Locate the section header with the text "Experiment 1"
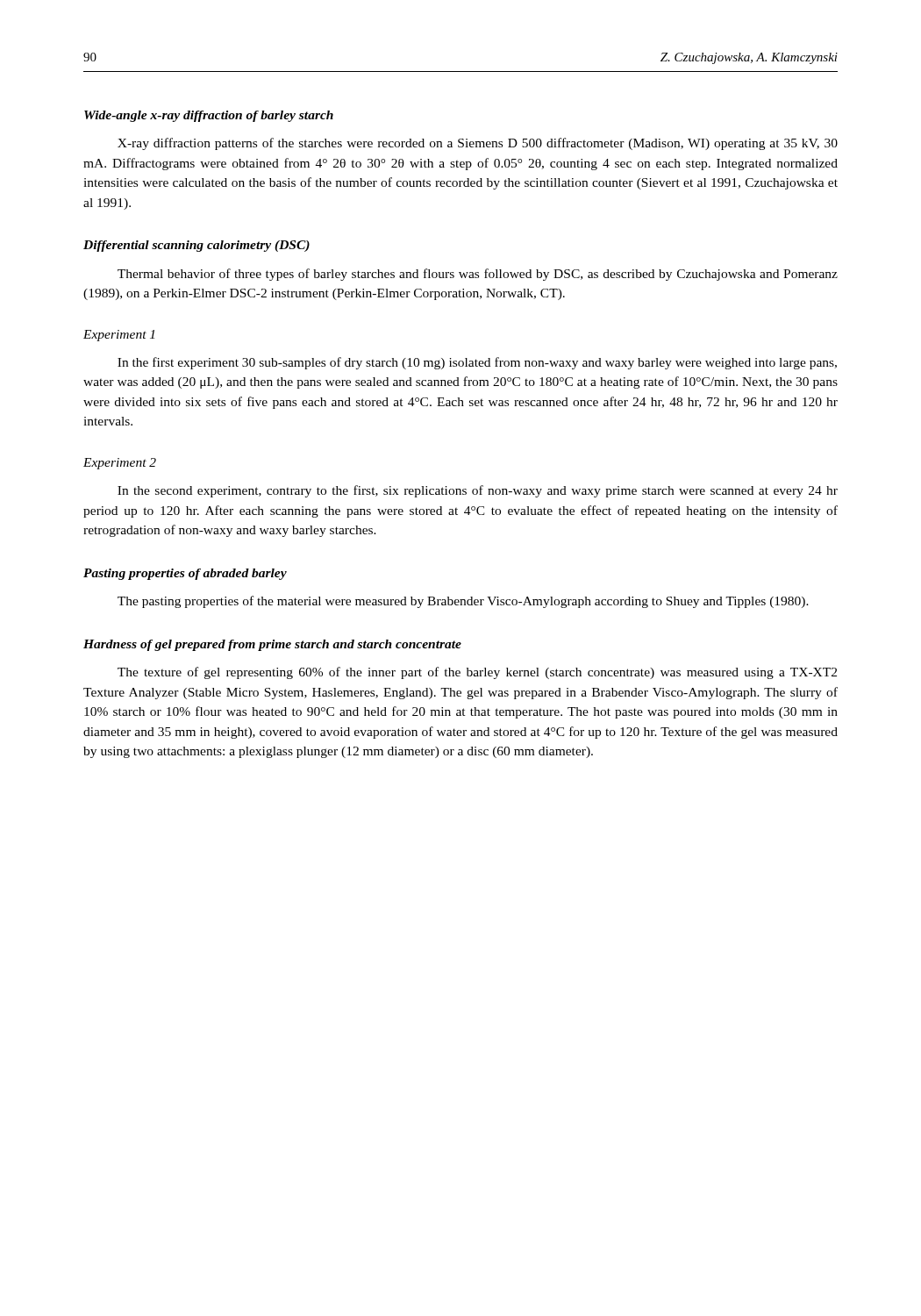Image resolution: width=921 pixels, height=1316 pixels. (120, 333)
